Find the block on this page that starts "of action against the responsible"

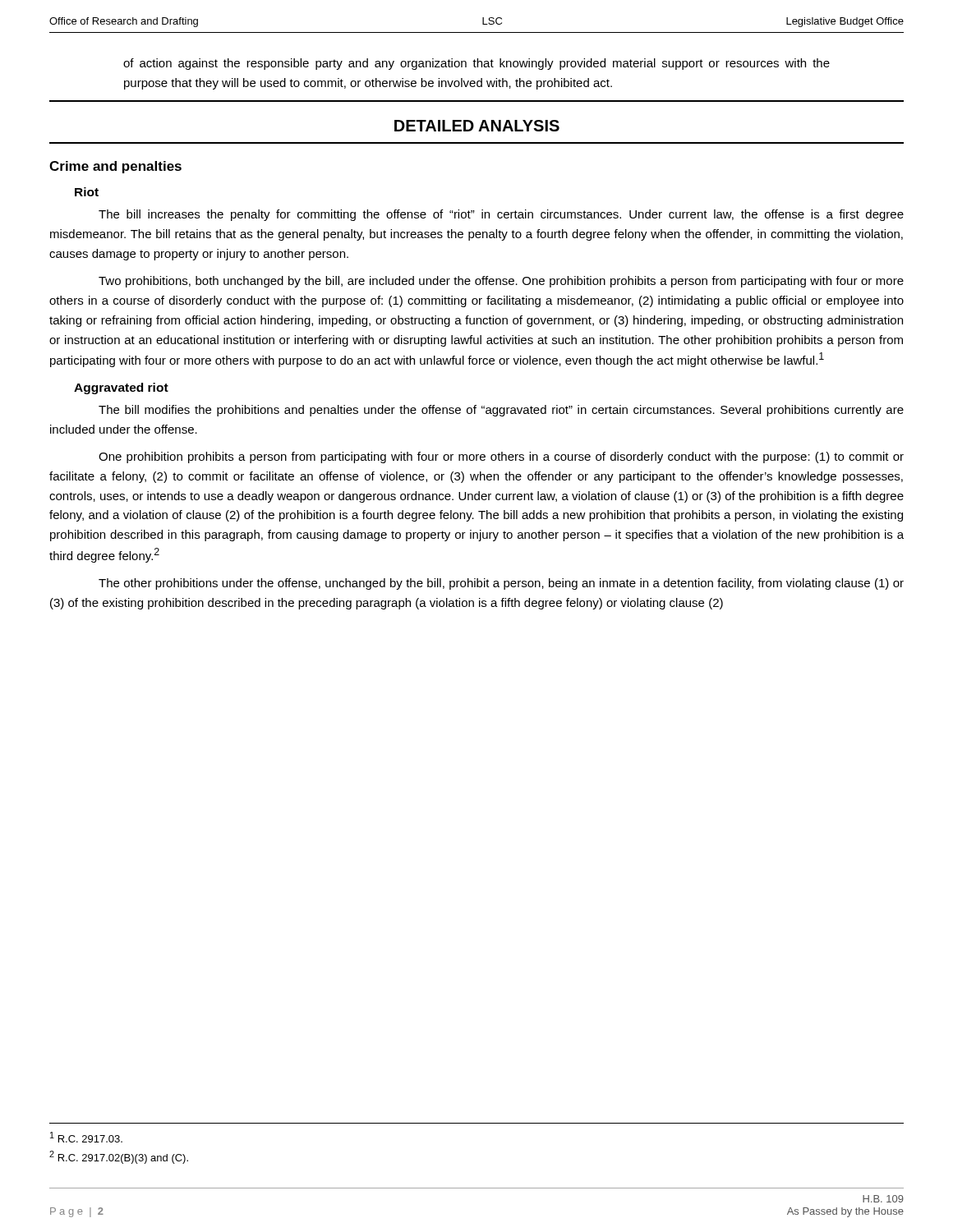476,73
